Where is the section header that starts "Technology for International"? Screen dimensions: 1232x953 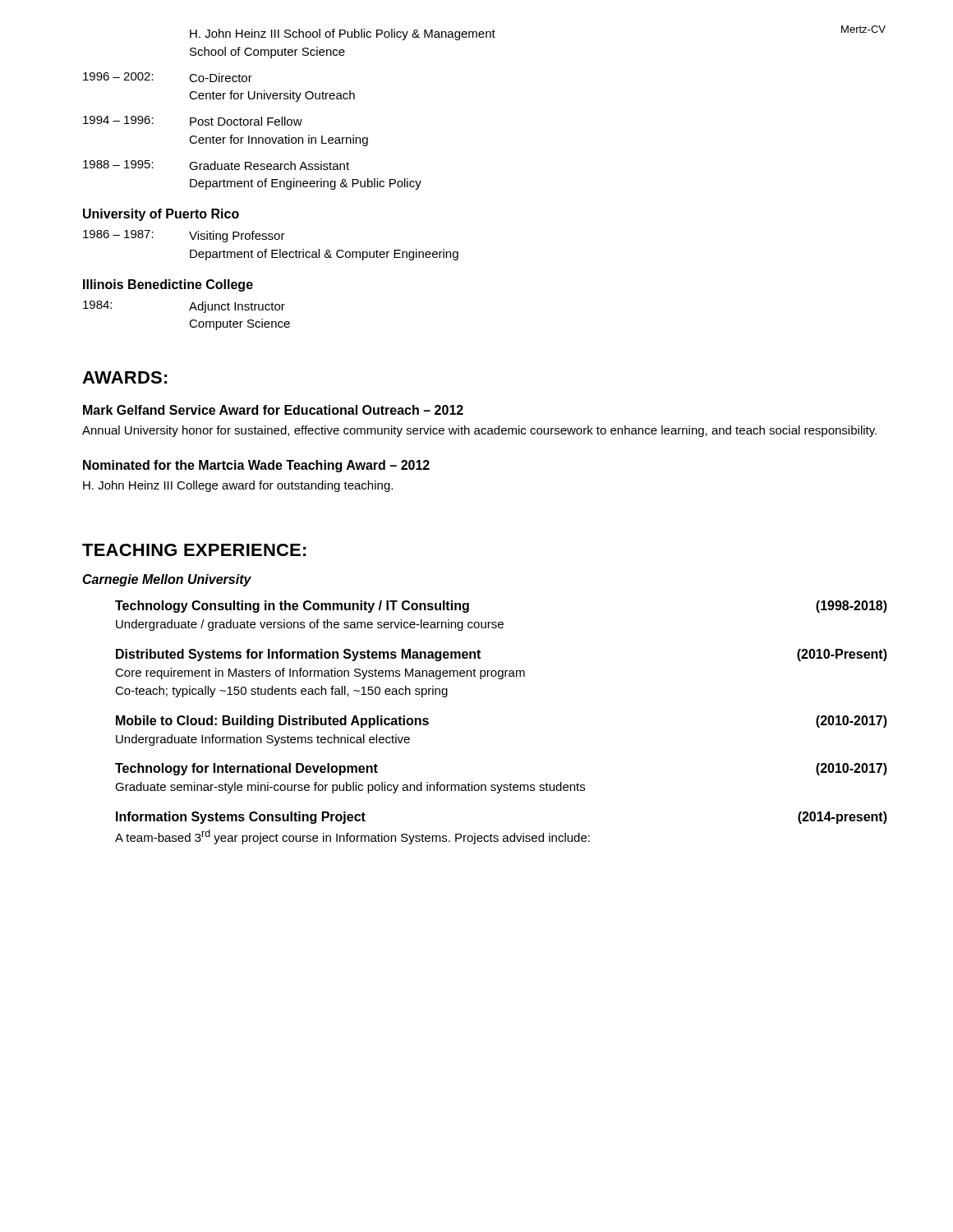pos(250,769)
